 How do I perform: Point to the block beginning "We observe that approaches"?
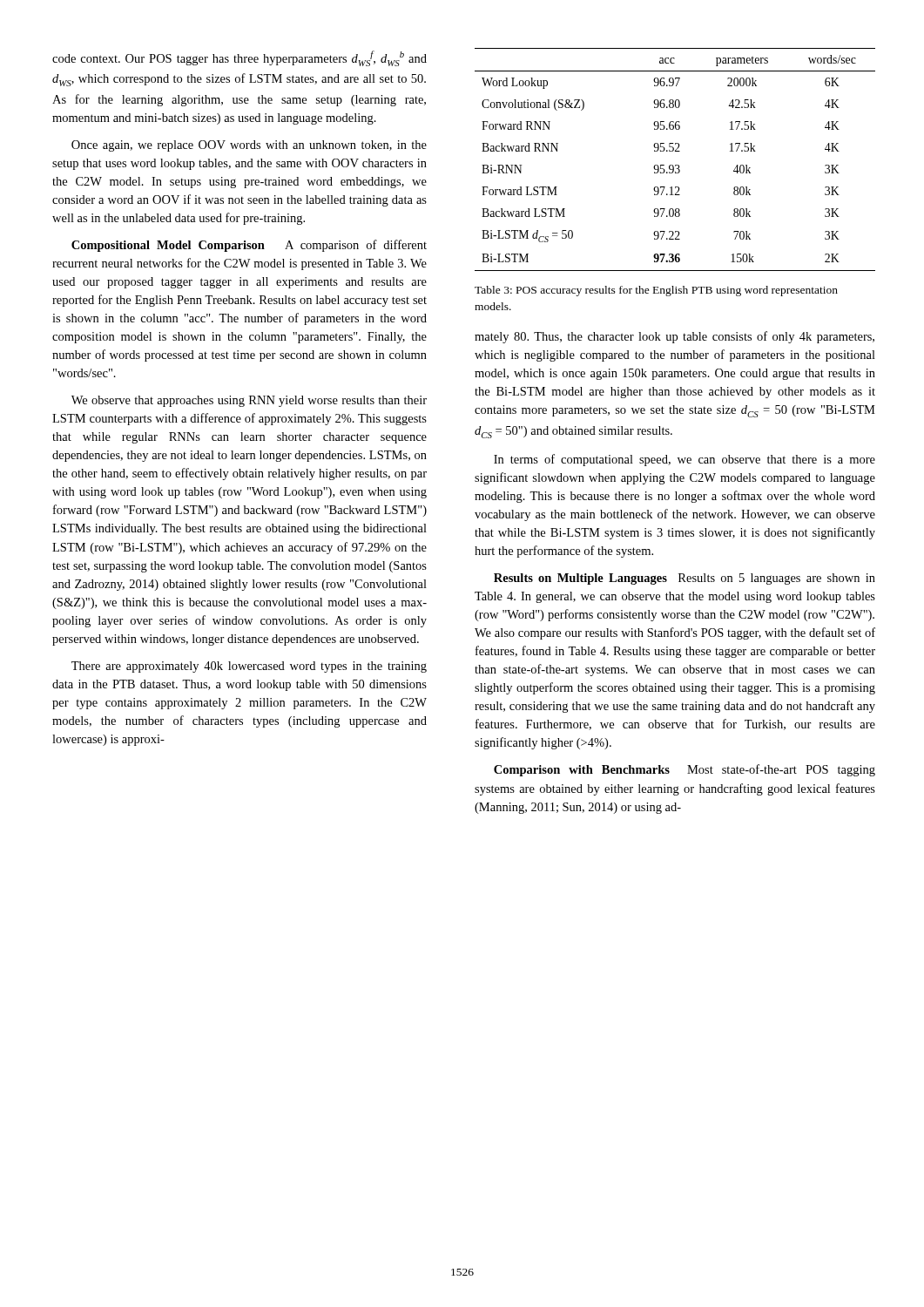240,520
